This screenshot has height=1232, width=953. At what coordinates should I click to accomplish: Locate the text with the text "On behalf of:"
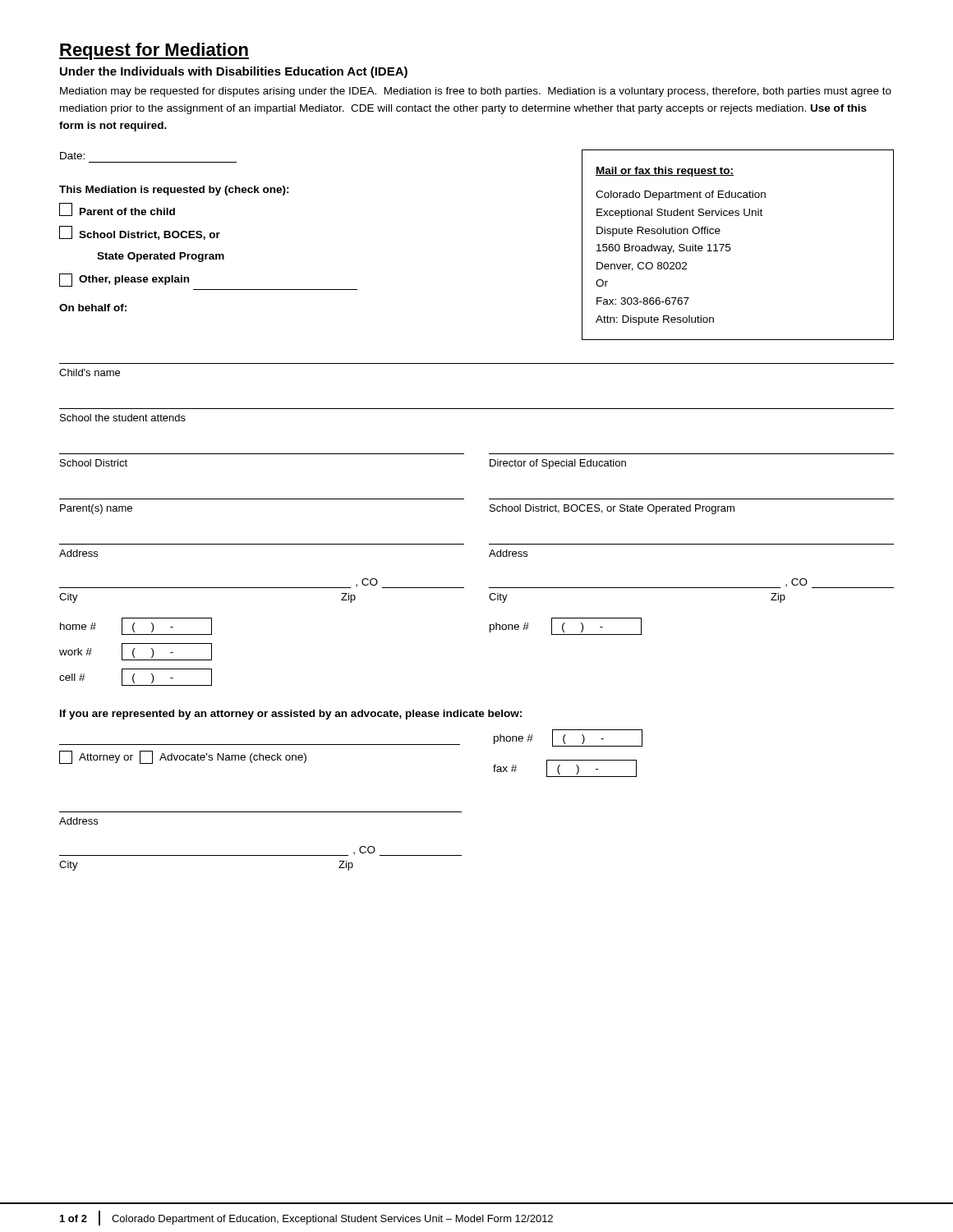[93, 308]
